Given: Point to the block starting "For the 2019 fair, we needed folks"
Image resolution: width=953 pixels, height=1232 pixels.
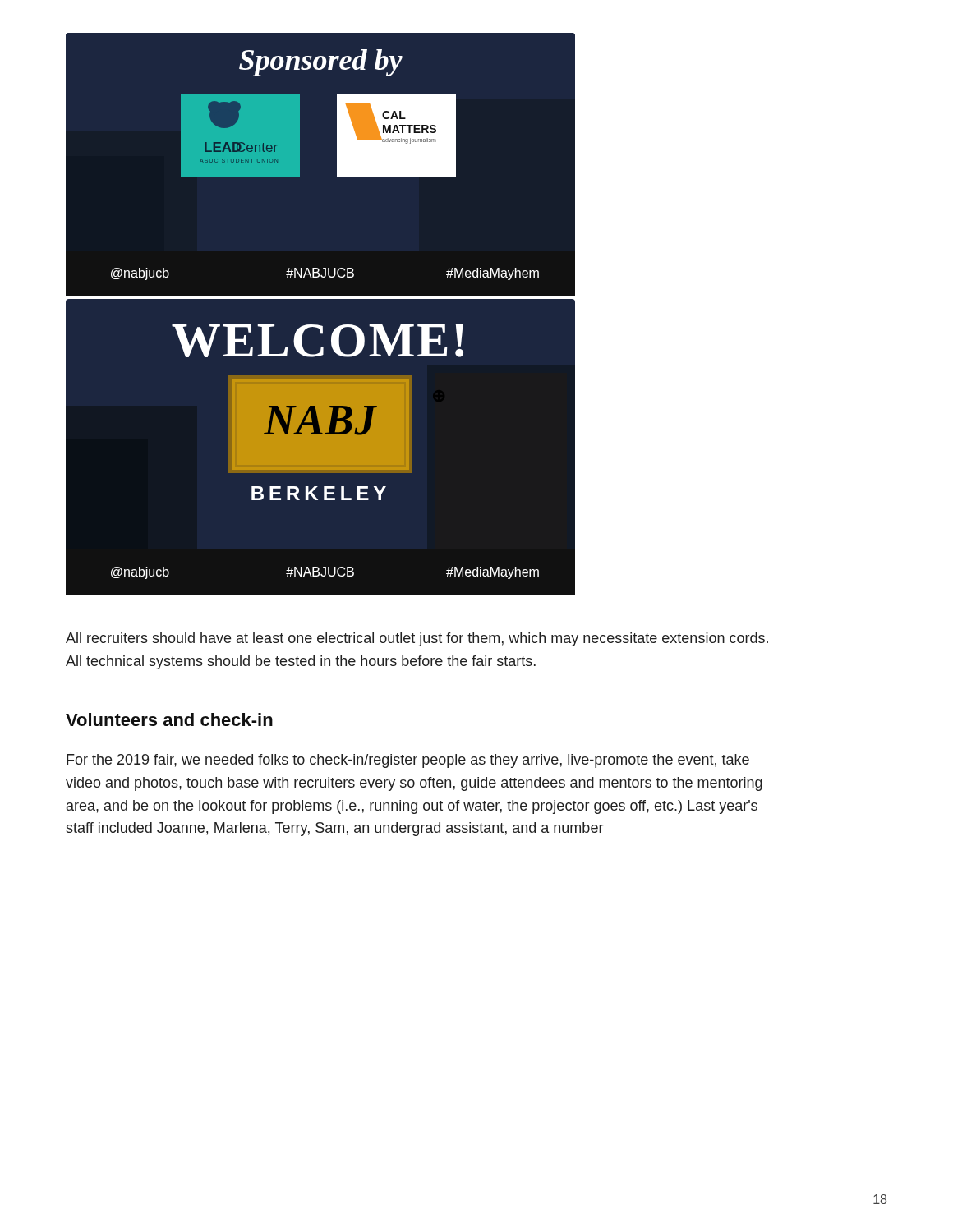Looking at the screenshot, I should tap(423, 795).
